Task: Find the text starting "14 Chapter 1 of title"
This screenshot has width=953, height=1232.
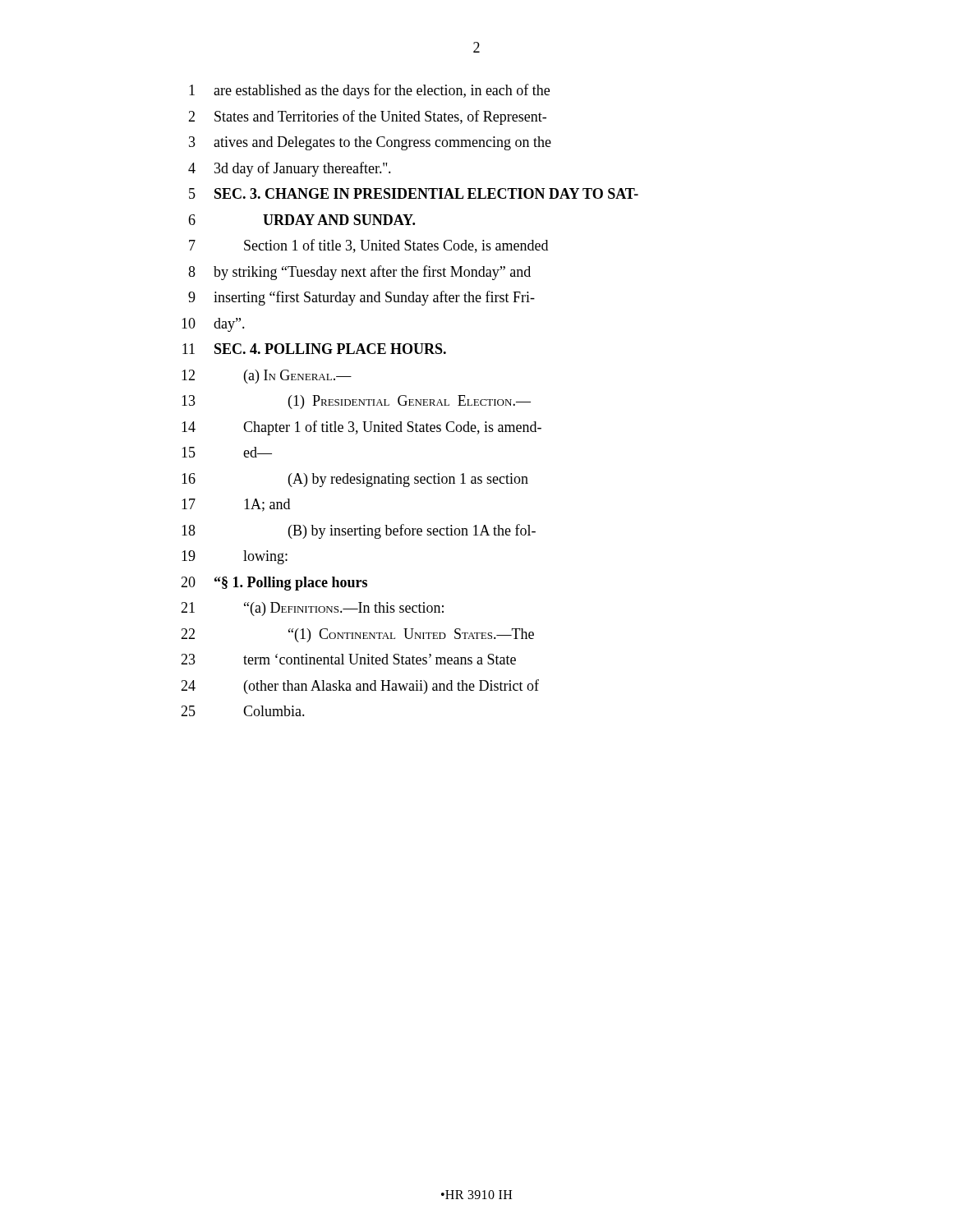Action: (513, 427)
